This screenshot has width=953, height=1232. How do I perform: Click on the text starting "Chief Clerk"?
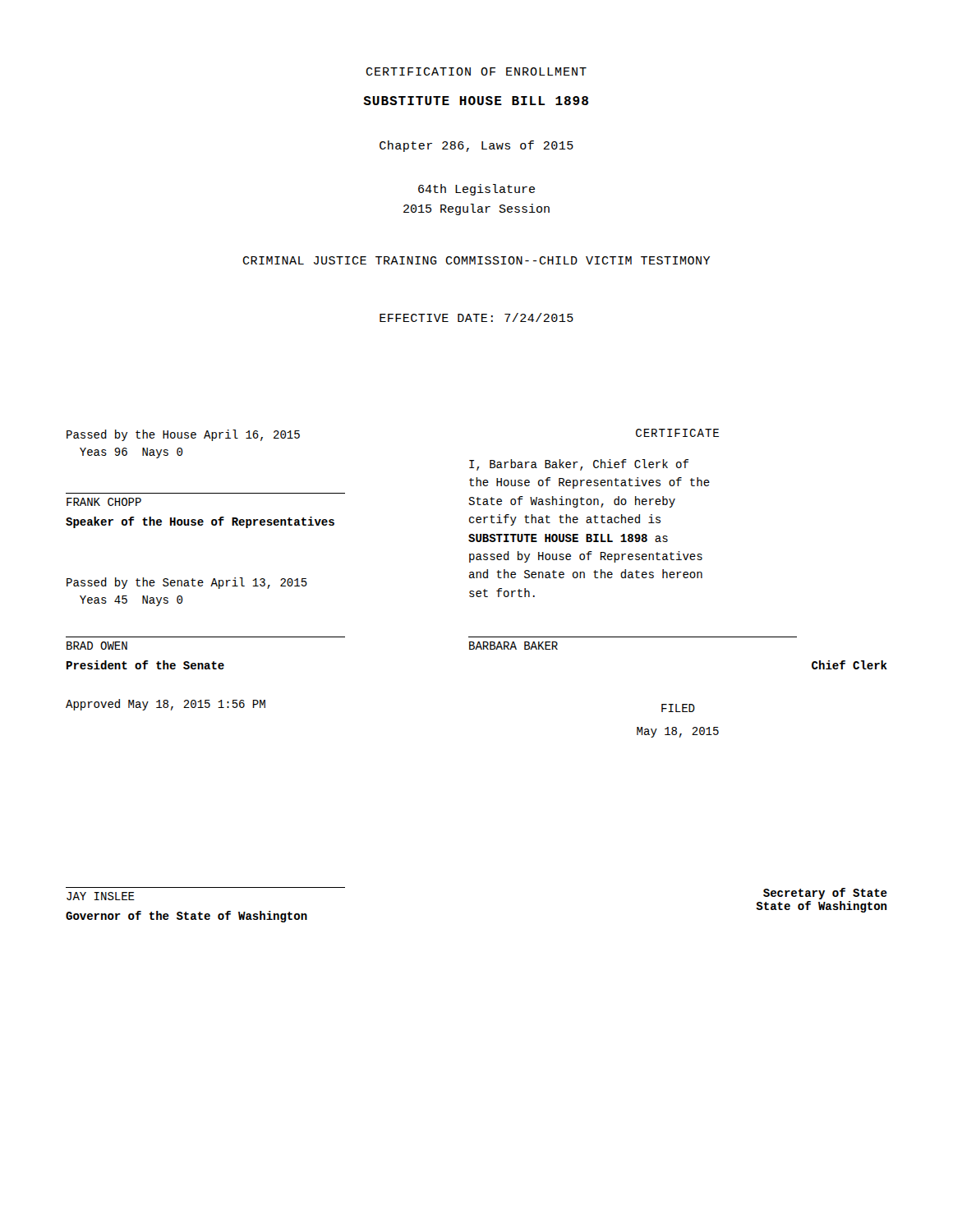pyautogui.click(x=849, y=666)
